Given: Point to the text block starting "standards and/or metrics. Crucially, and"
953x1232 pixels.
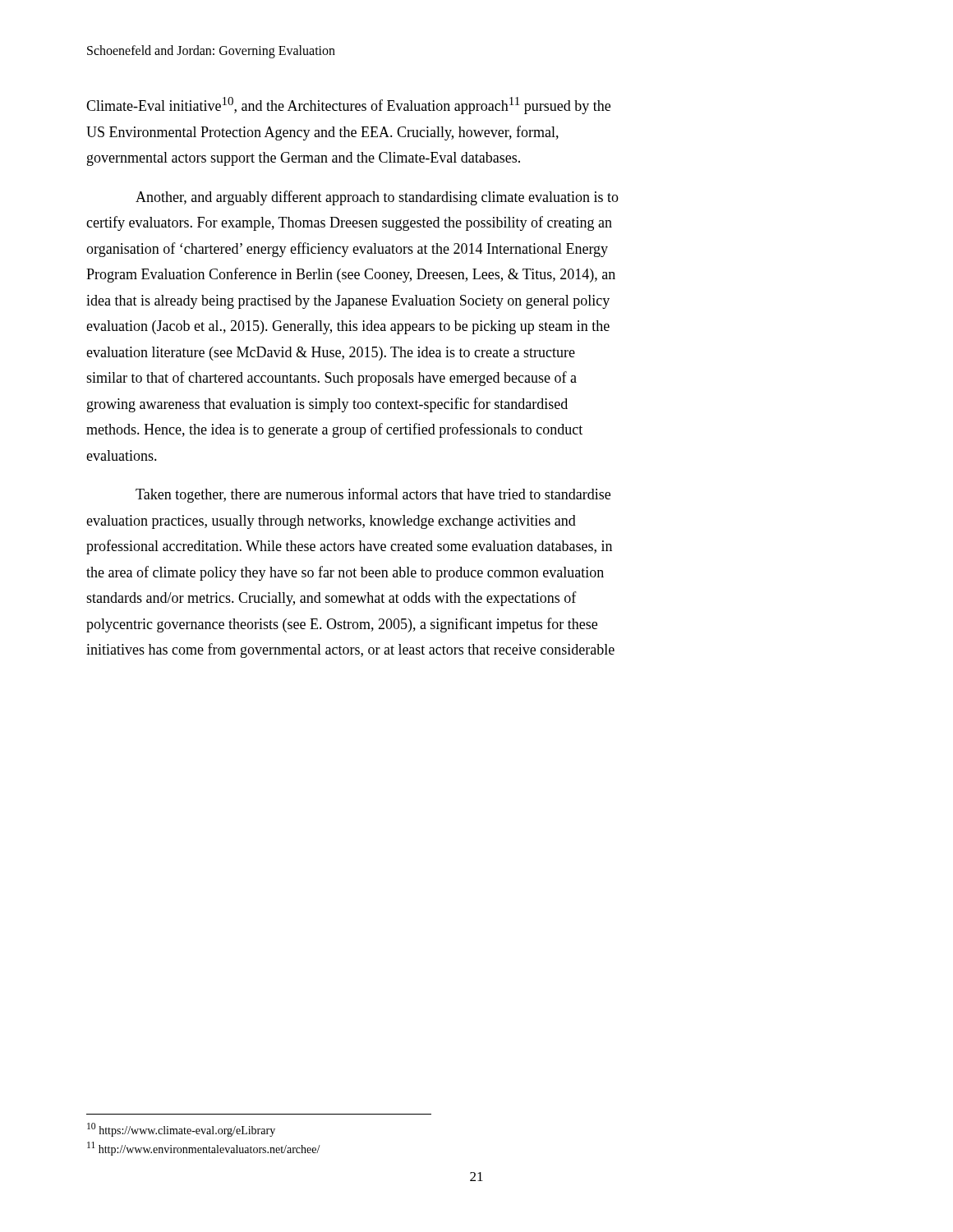Looking at the screenshot, I should pos(331,598).
